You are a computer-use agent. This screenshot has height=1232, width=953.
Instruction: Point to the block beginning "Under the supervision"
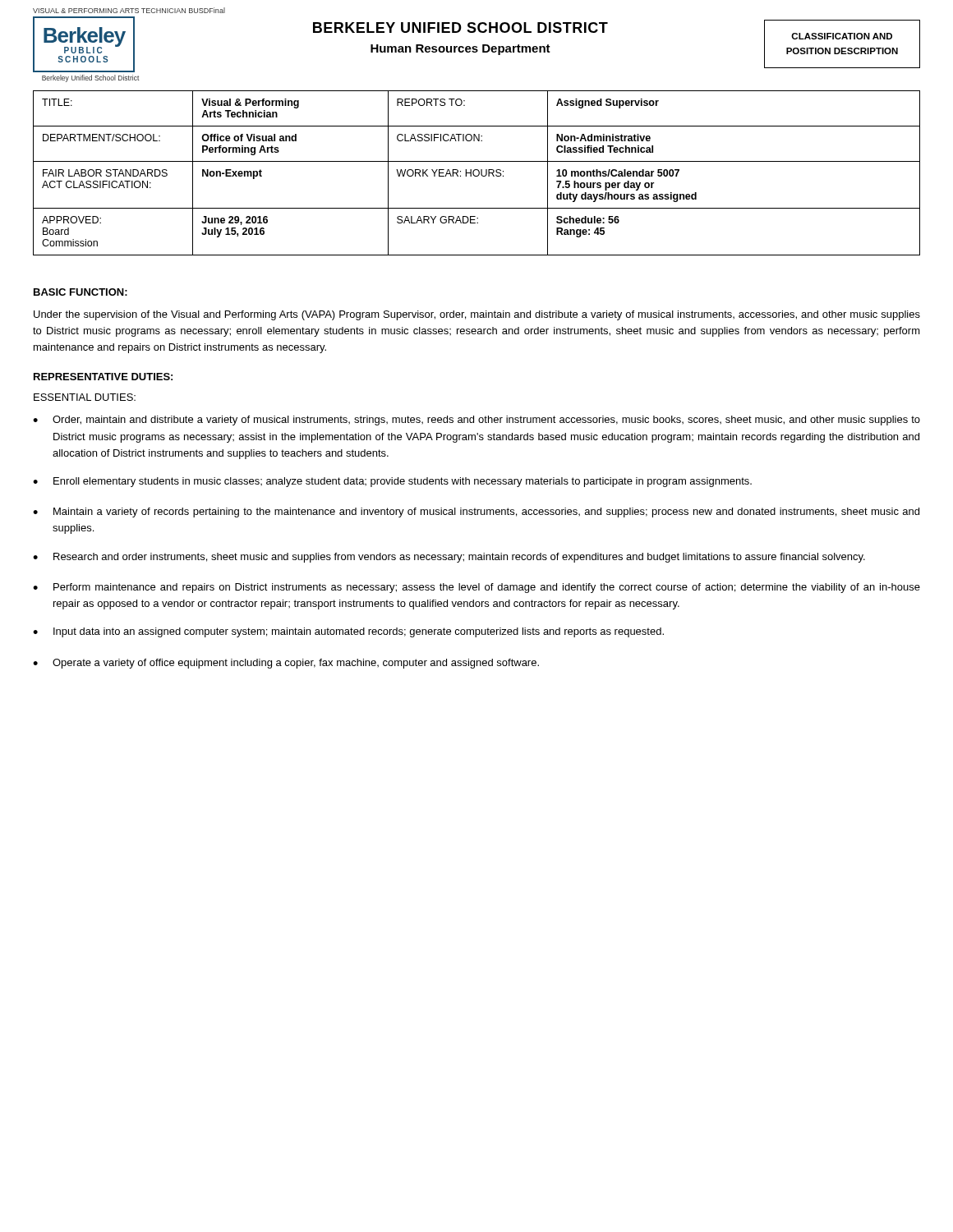[476, 331]
